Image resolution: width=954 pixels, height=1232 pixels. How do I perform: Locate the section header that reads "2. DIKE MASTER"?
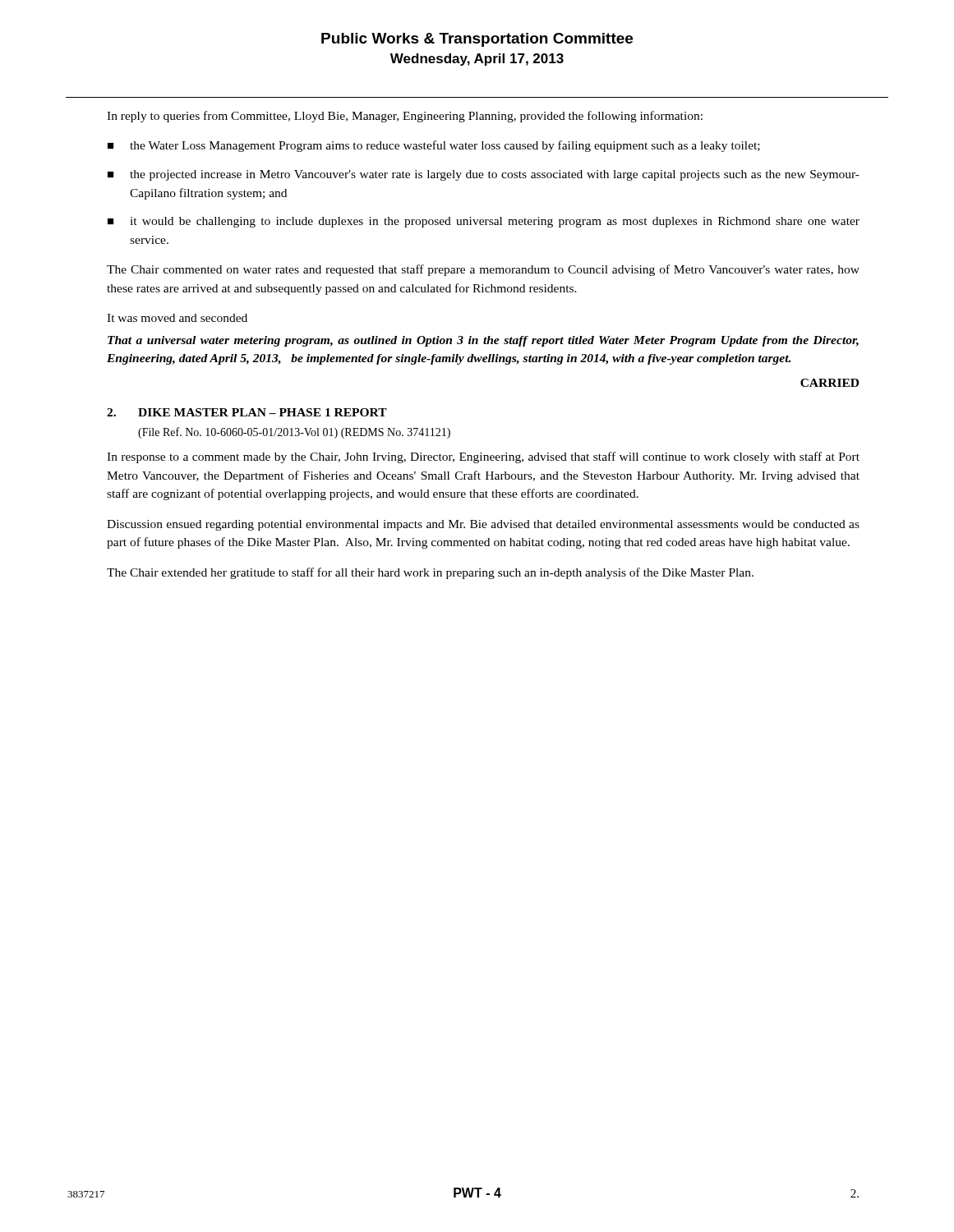[x=247, y=412]
